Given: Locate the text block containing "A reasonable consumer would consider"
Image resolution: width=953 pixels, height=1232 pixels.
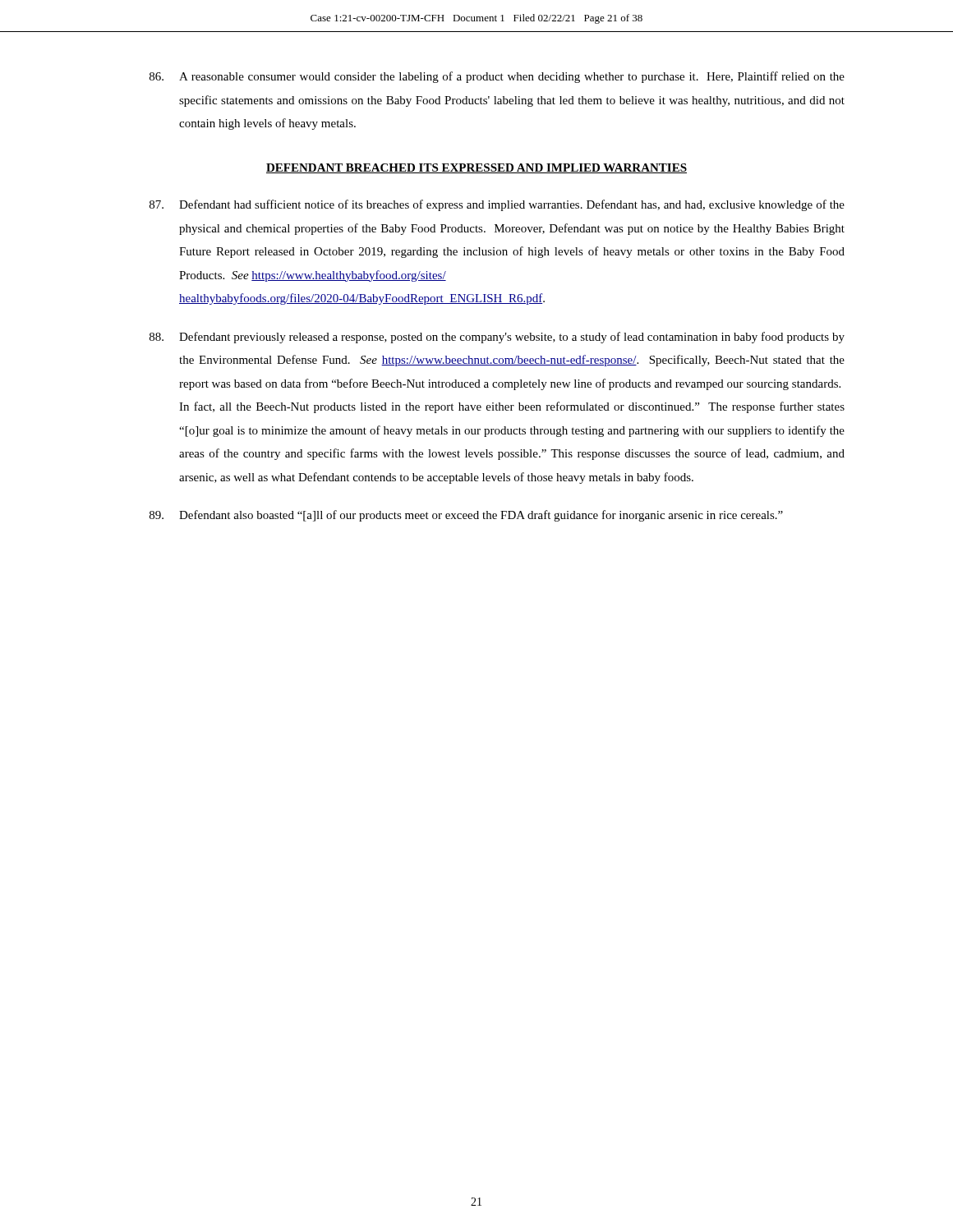Looking at the screenshot, I should tap(476, 100).
